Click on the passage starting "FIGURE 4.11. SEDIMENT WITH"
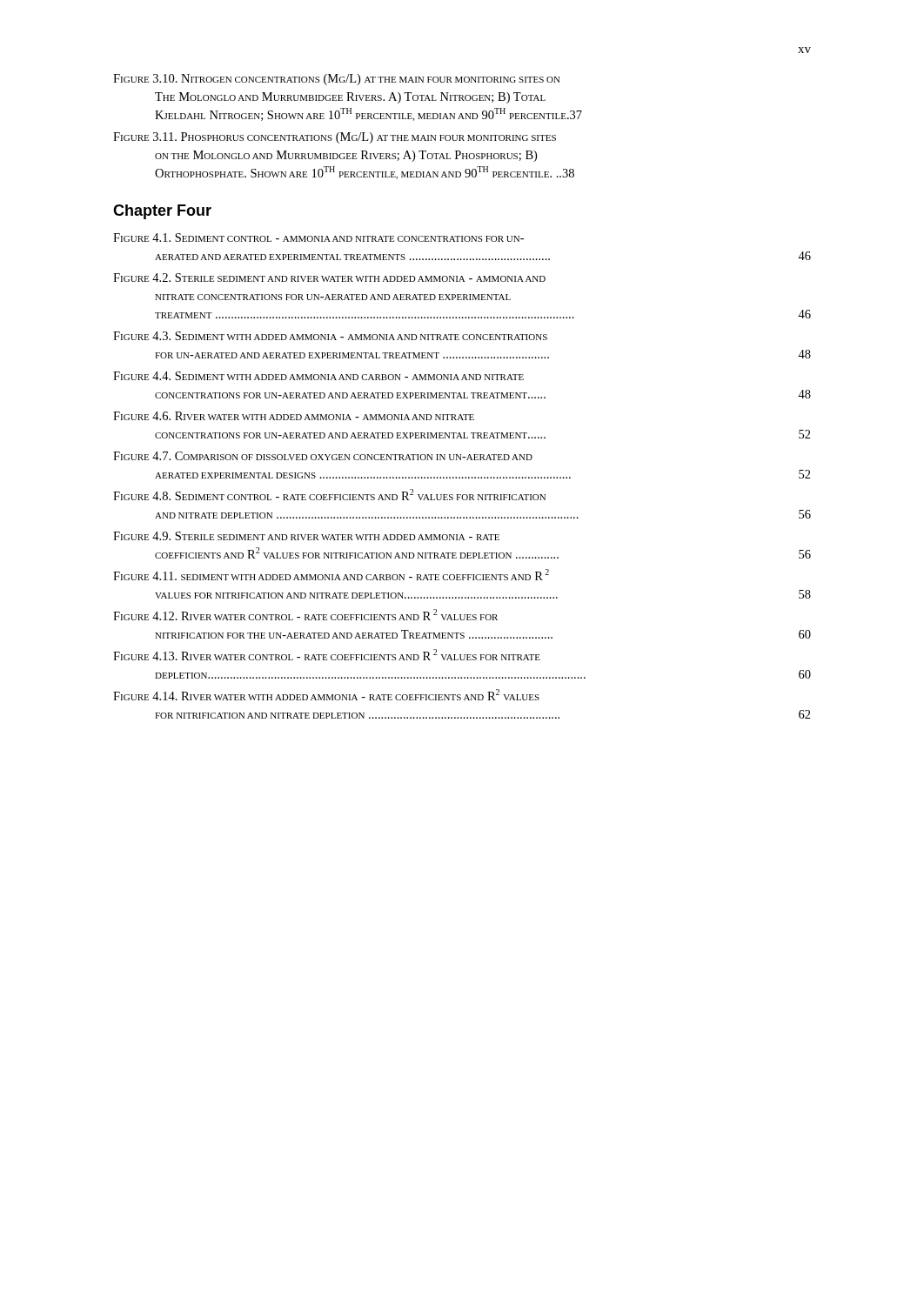This screenshot has height=1305, width=924. [462, 586]
